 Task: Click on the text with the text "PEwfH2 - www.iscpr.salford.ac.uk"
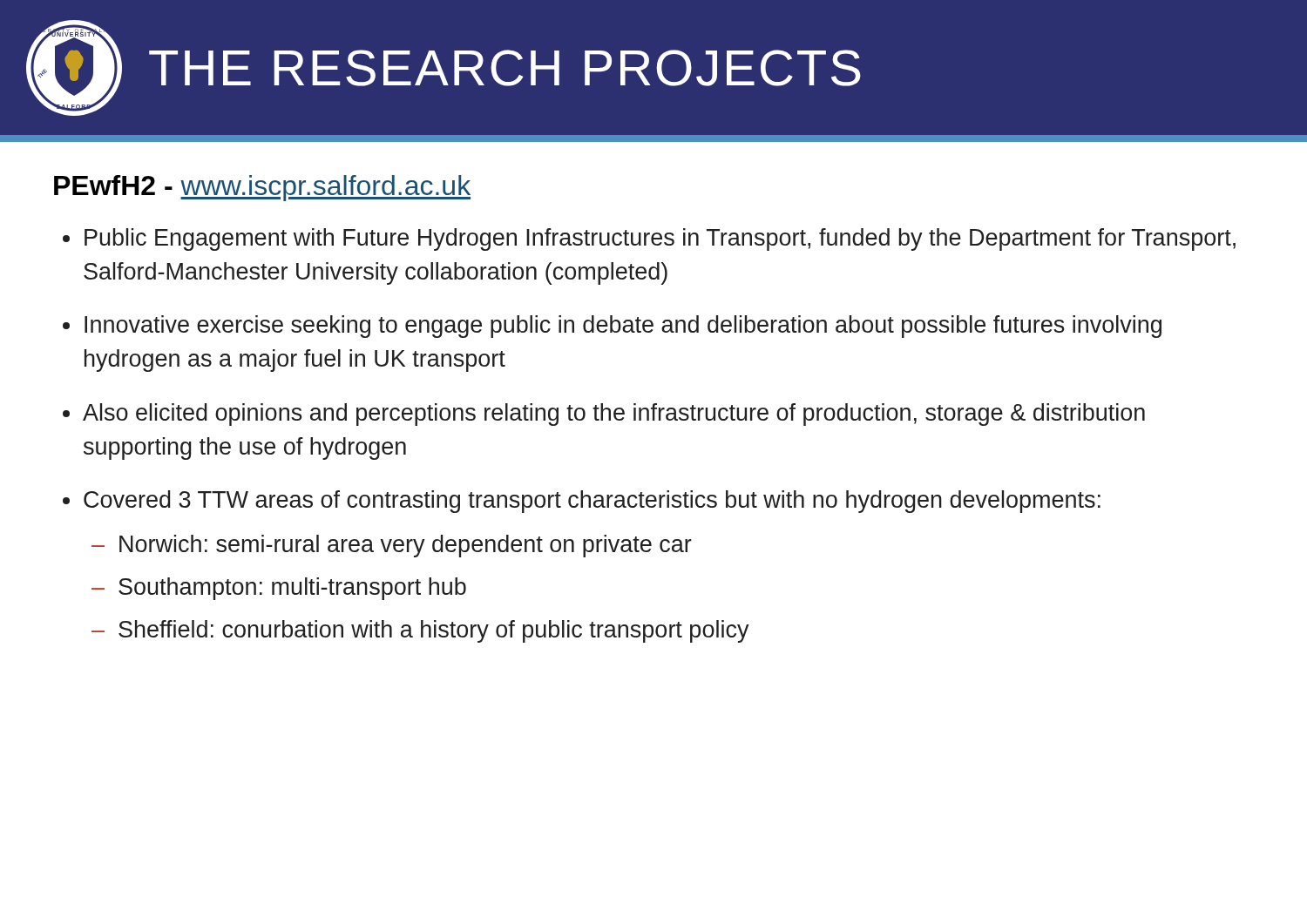261,185
